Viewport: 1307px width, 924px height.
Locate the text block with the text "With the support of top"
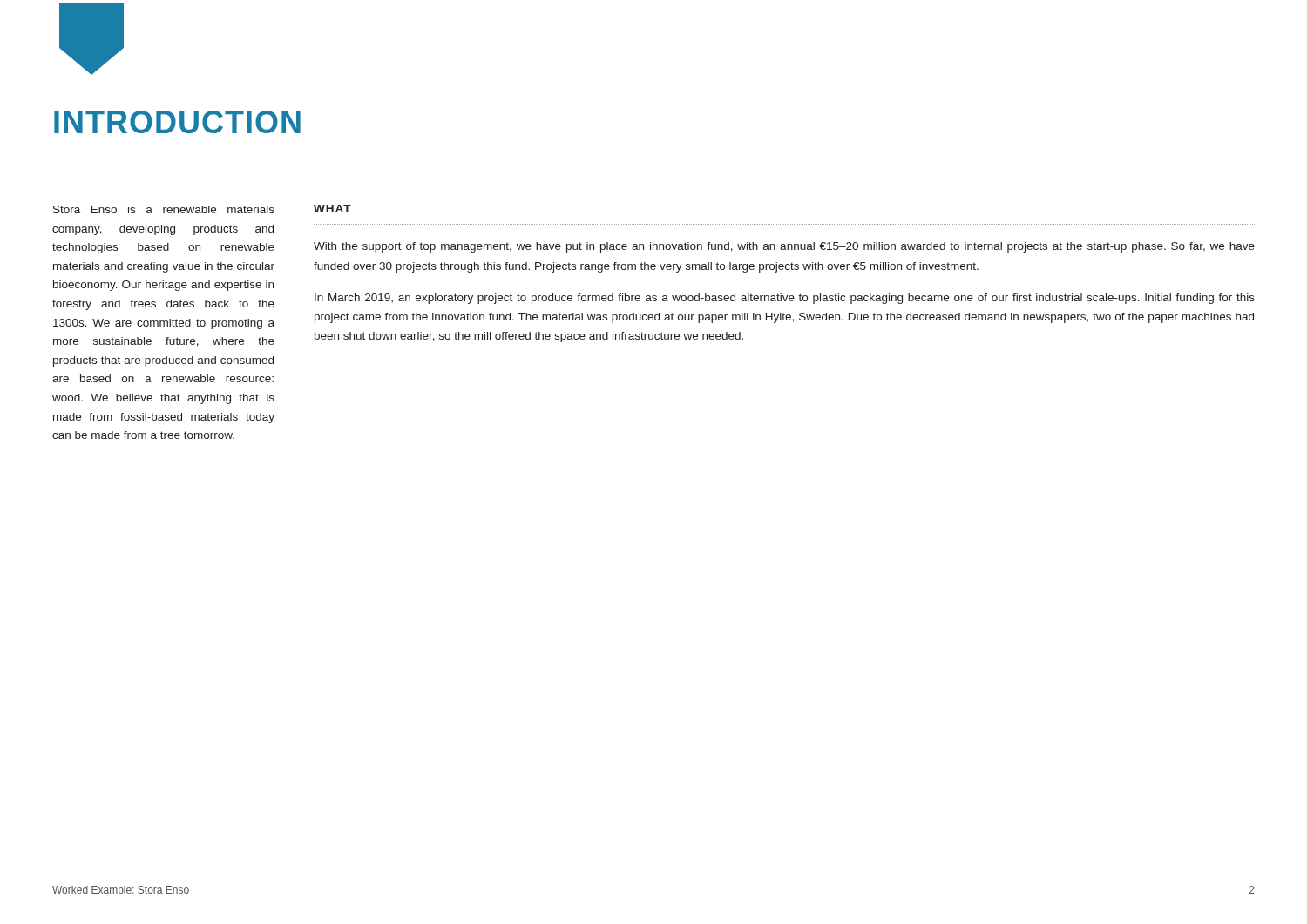[784, 257]
